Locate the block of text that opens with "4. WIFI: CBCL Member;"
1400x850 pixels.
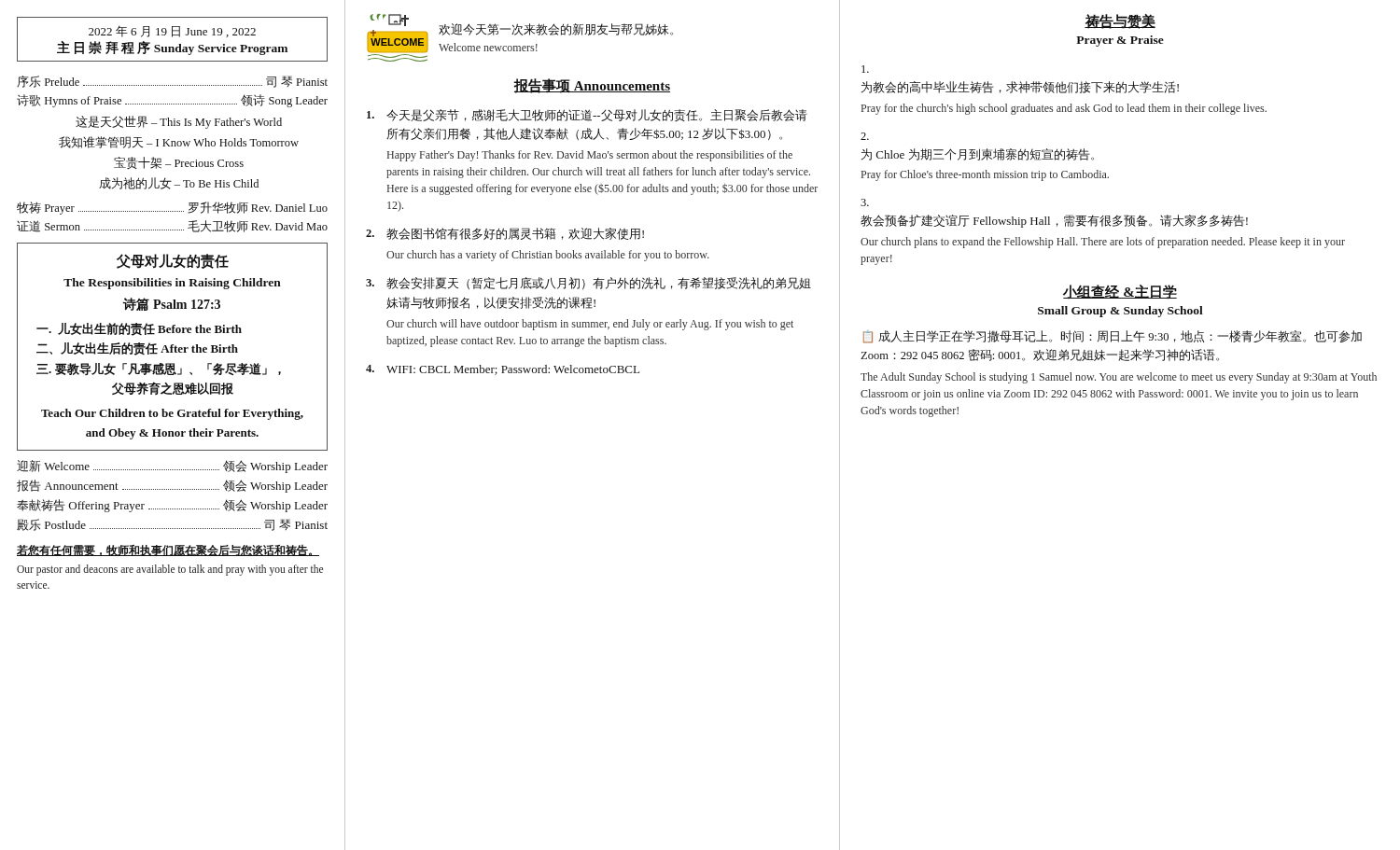tap(592, 369)
